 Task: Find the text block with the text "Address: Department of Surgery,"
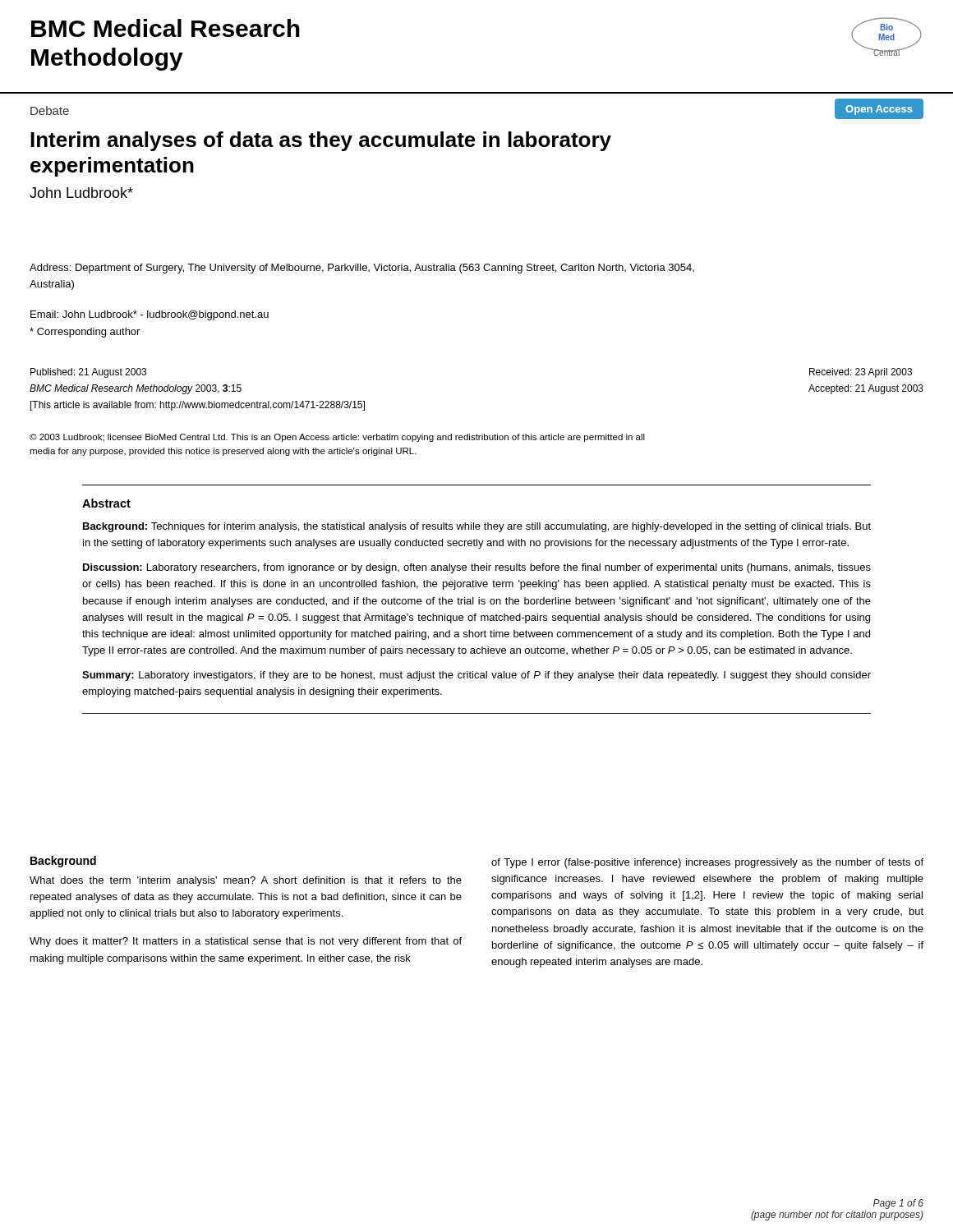(362, 276)
